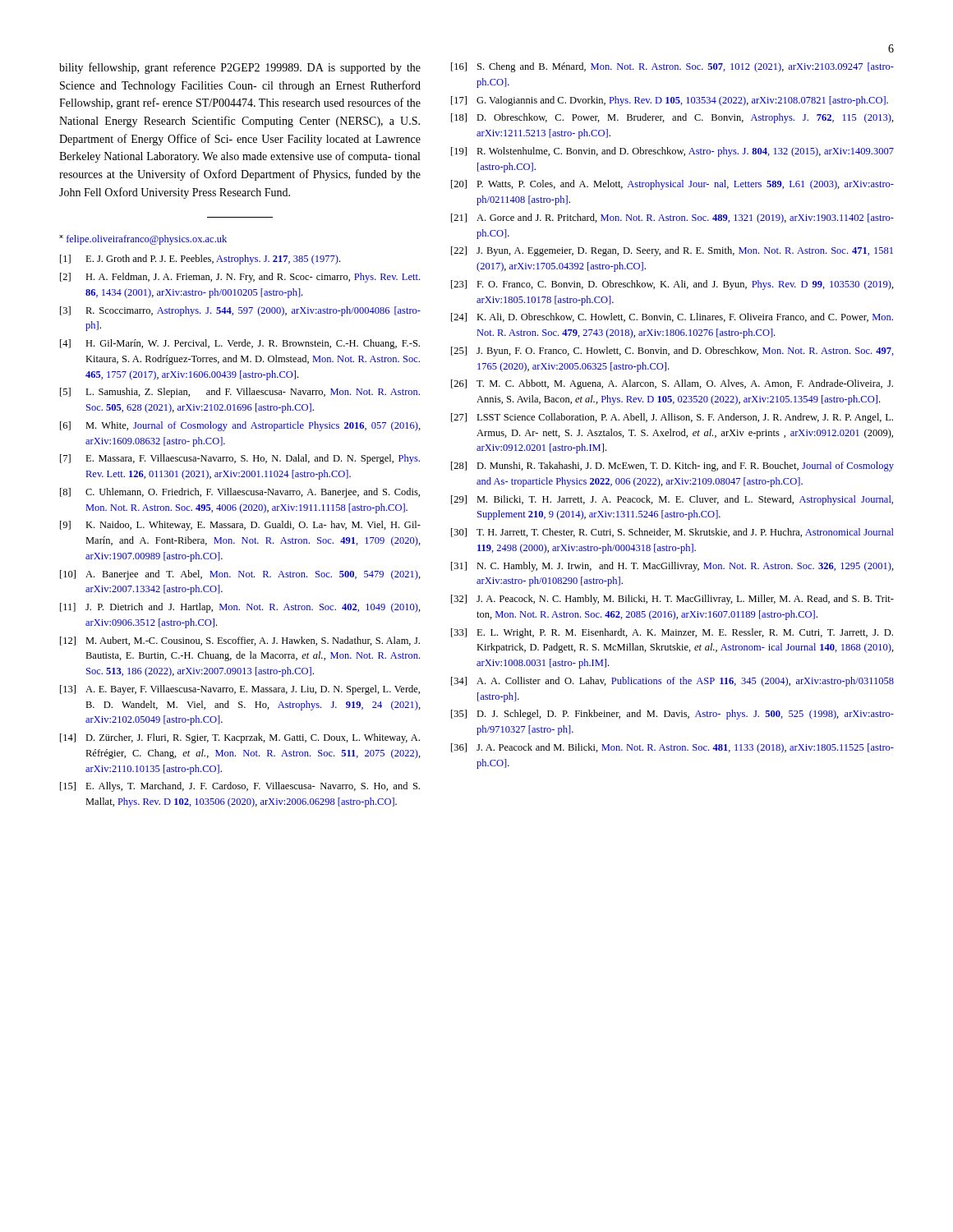This screenshot has height=1232, width=953.
Task: Find the block on this page that starts "[27] LSST Science Collaboration, P. A. Abell,"
Action: click(672, 433)
